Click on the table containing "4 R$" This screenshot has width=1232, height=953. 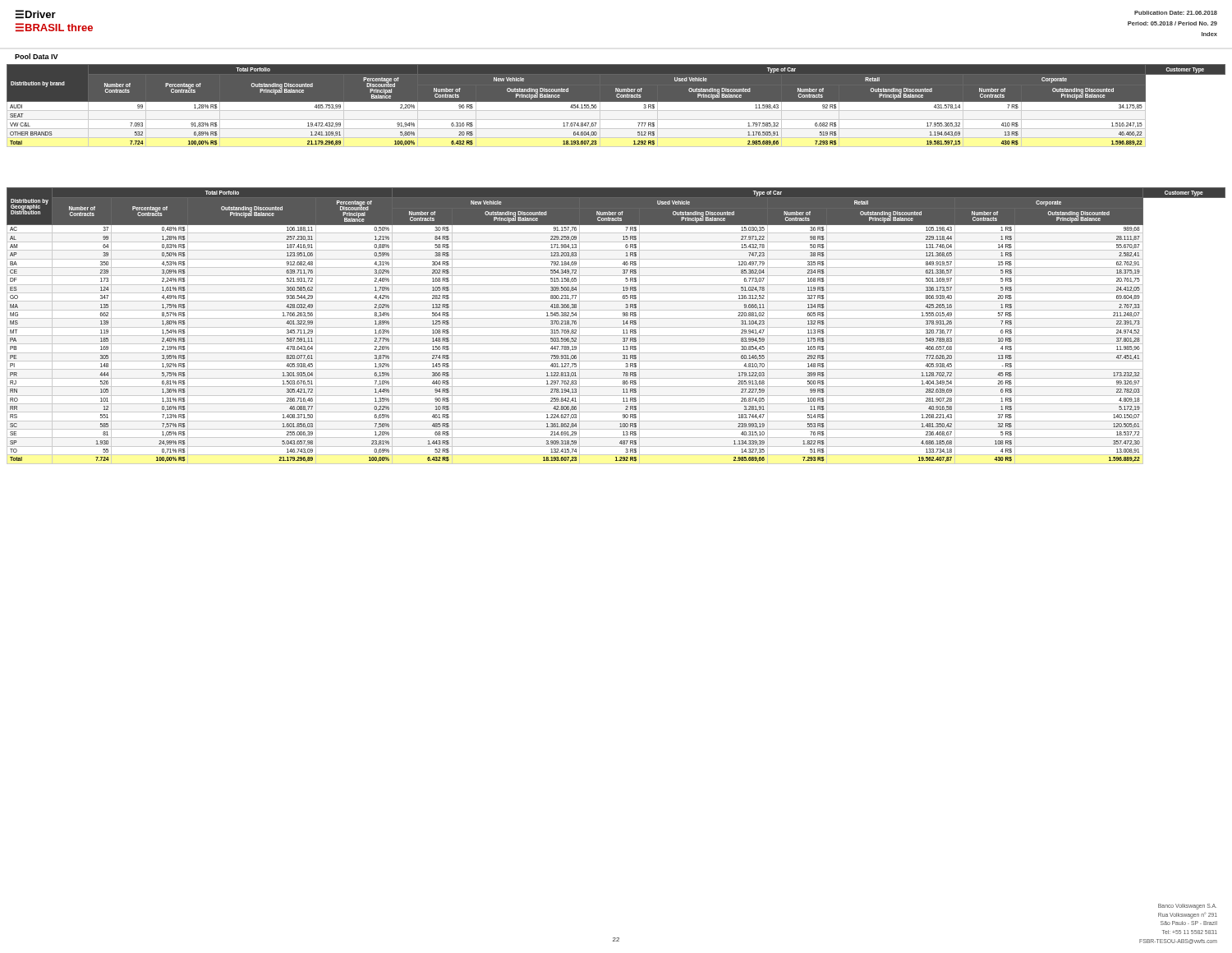pyautogui.click(x=616, y=326)
